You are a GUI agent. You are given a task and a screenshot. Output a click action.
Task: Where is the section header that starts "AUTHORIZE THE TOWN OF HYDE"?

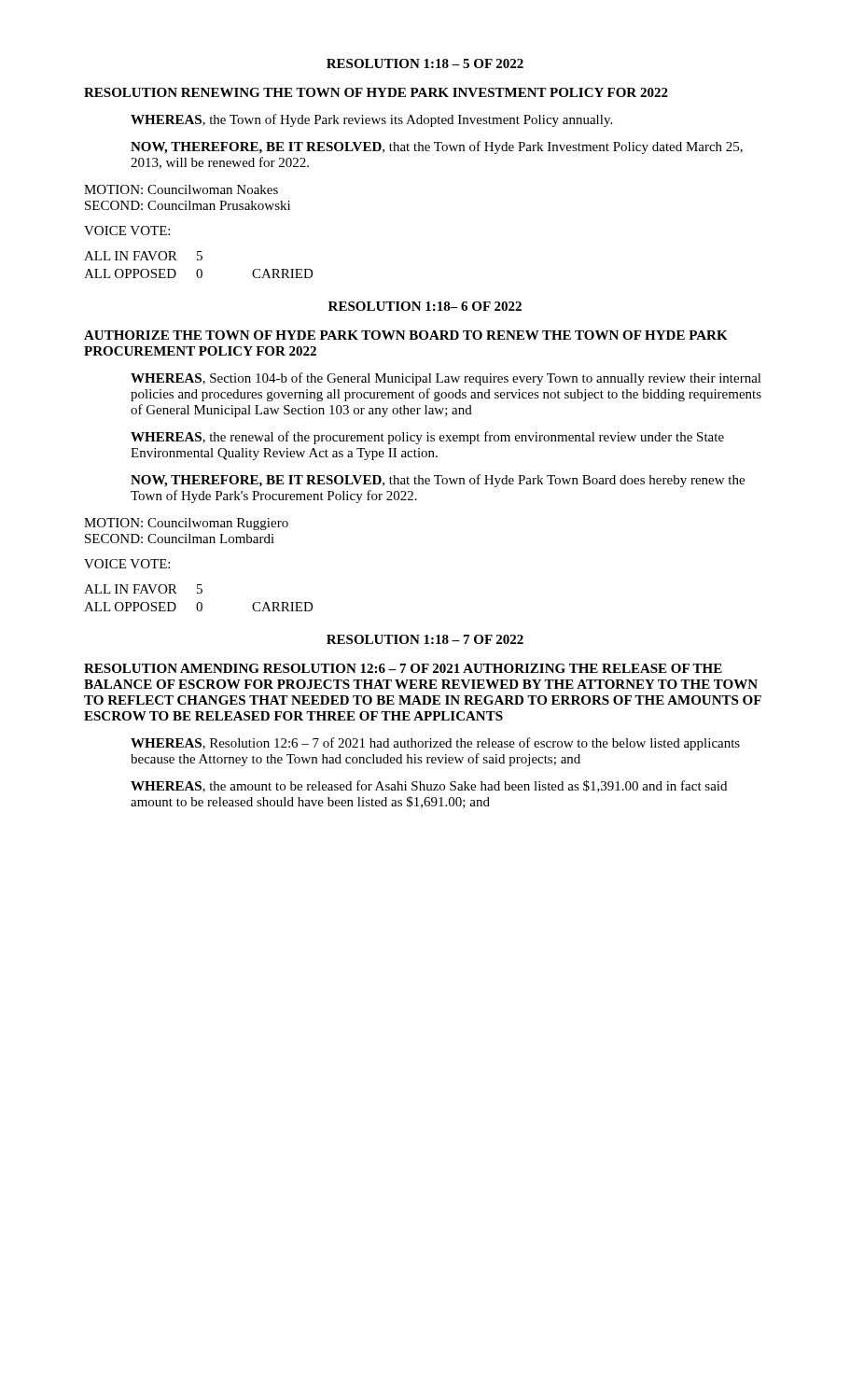point(406,343)
